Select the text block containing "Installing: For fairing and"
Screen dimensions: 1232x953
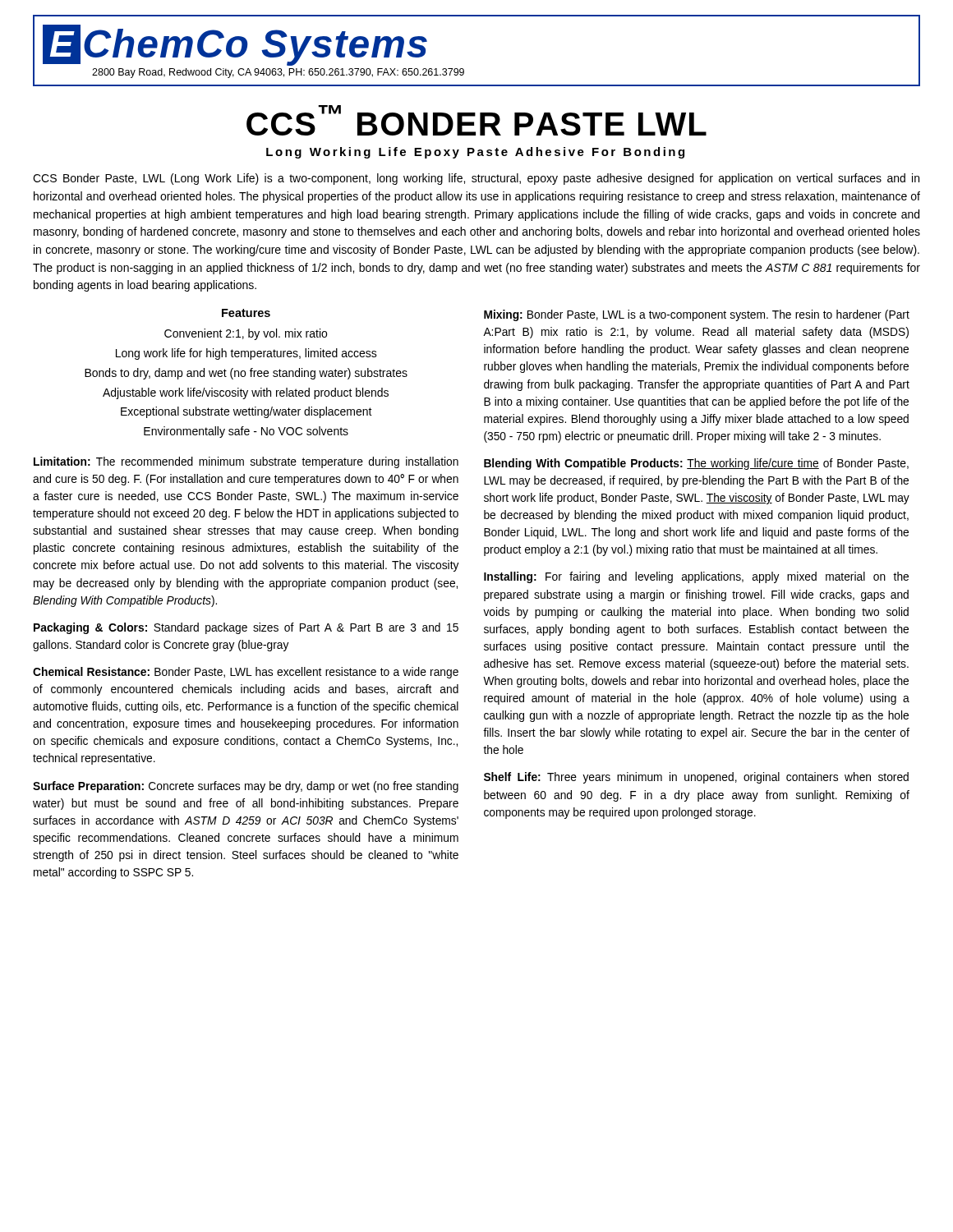[x=696, y=664]
